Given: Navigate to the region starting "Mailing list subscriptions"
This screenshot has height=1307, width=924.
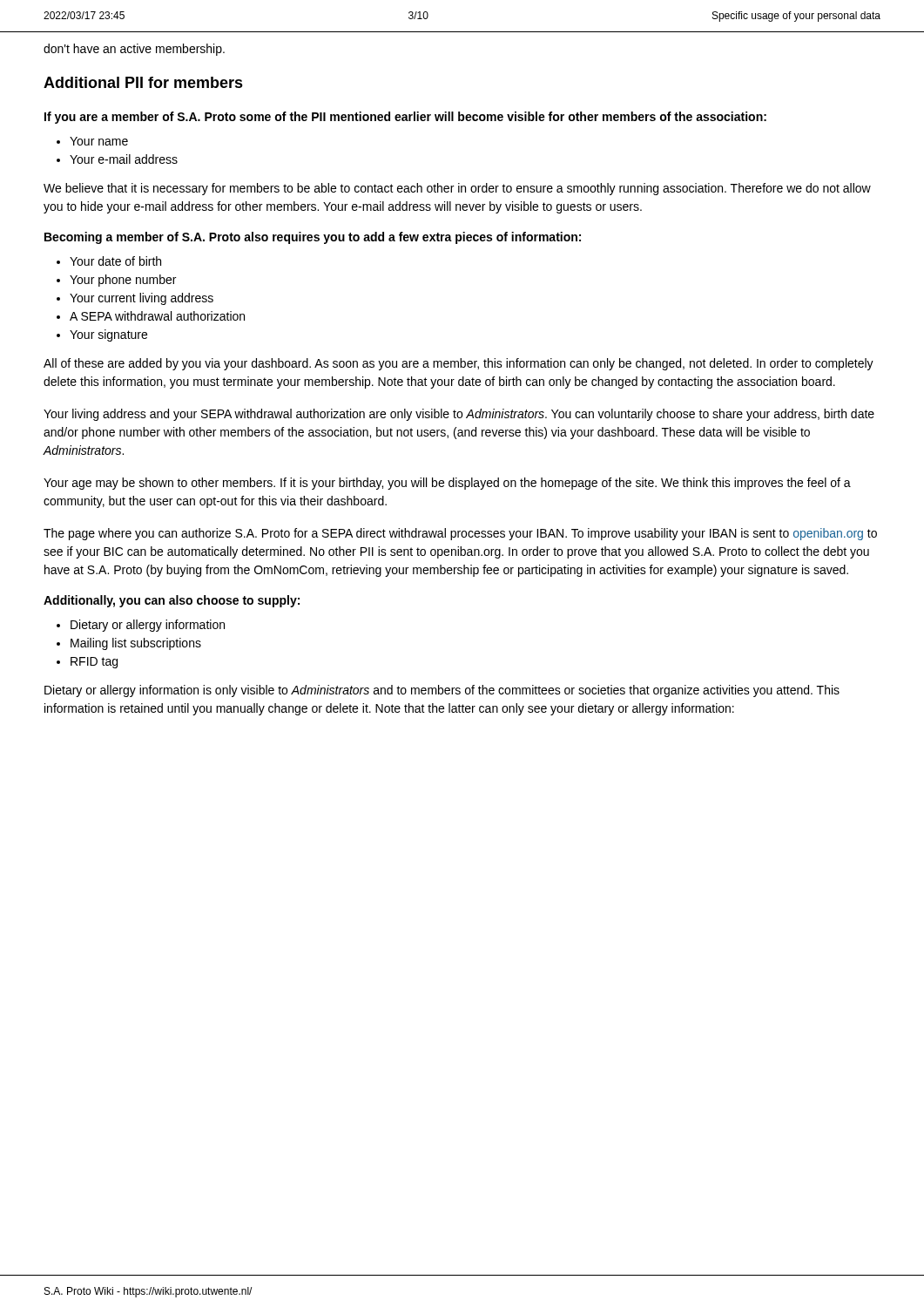Looking at the screenshot, I should point(135,643).
